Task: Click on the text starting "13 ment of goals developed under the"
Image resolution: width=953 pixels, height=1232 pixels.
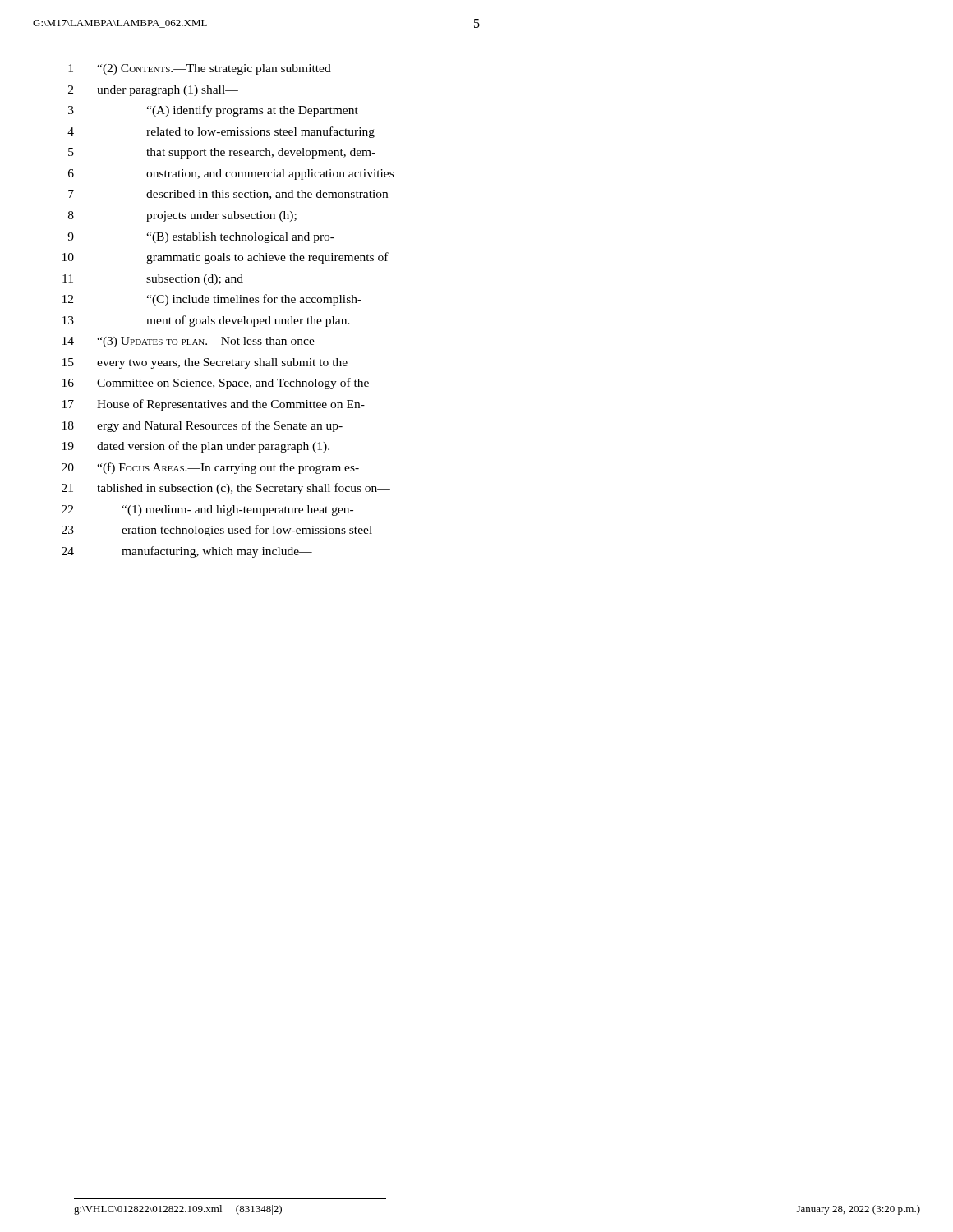Action: [x=206, y=321]
